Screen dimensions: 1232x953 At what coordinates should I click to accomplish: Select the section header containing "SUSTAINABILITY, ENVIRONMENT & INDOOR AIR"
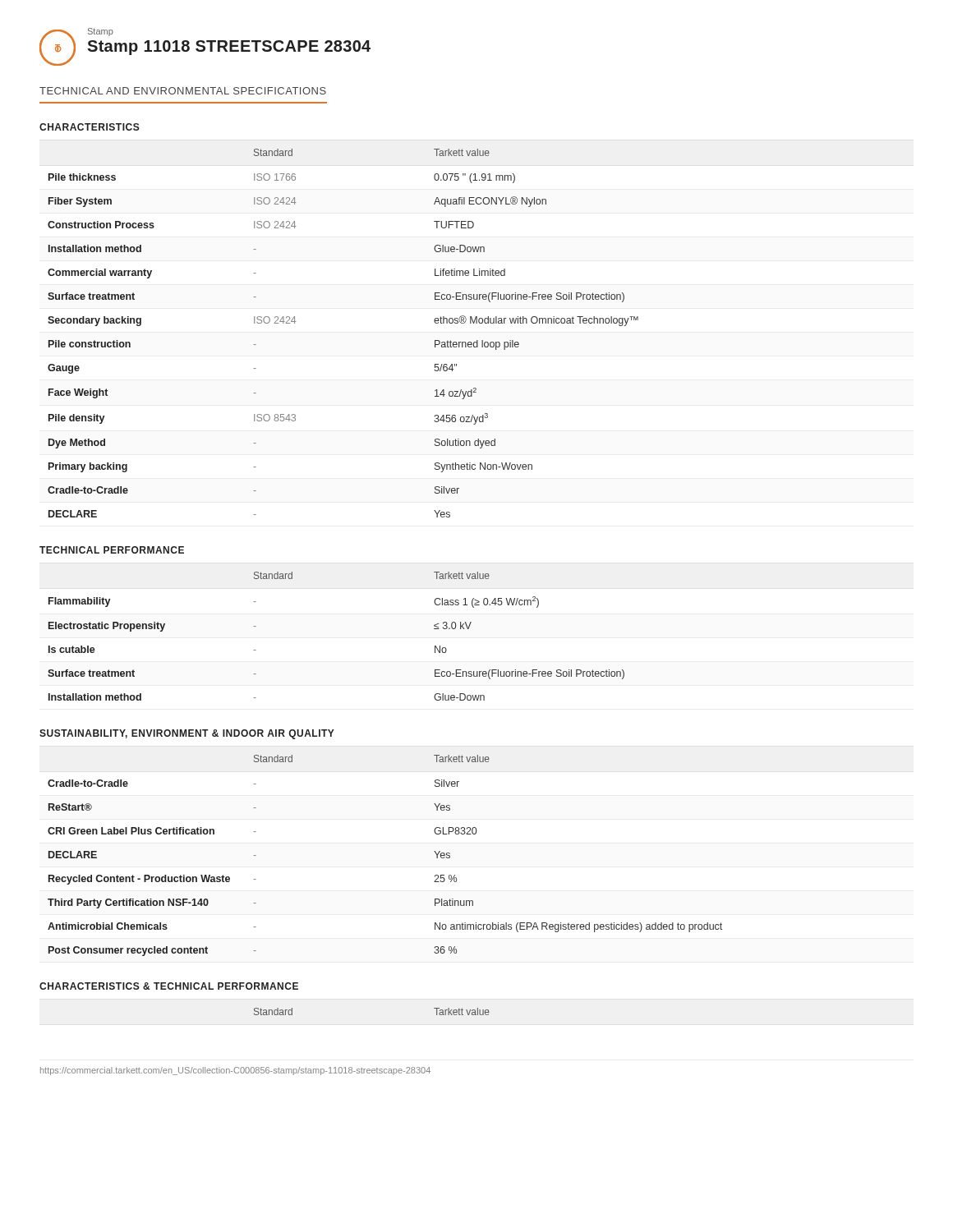coord(187,734)
